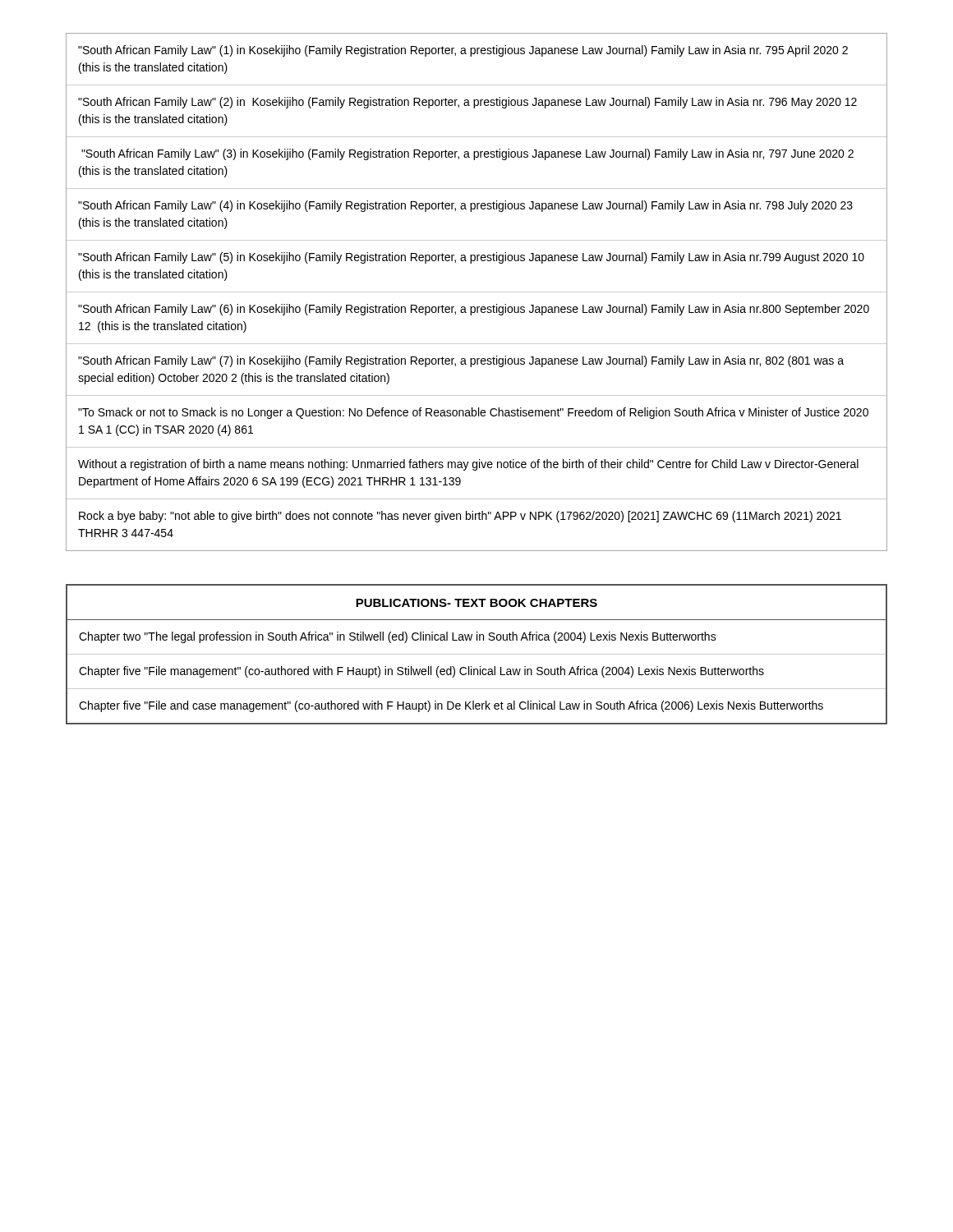
Task: Locate the block of text that opens with ""South African Family Law" (6)"
Action: coord(474,317)
